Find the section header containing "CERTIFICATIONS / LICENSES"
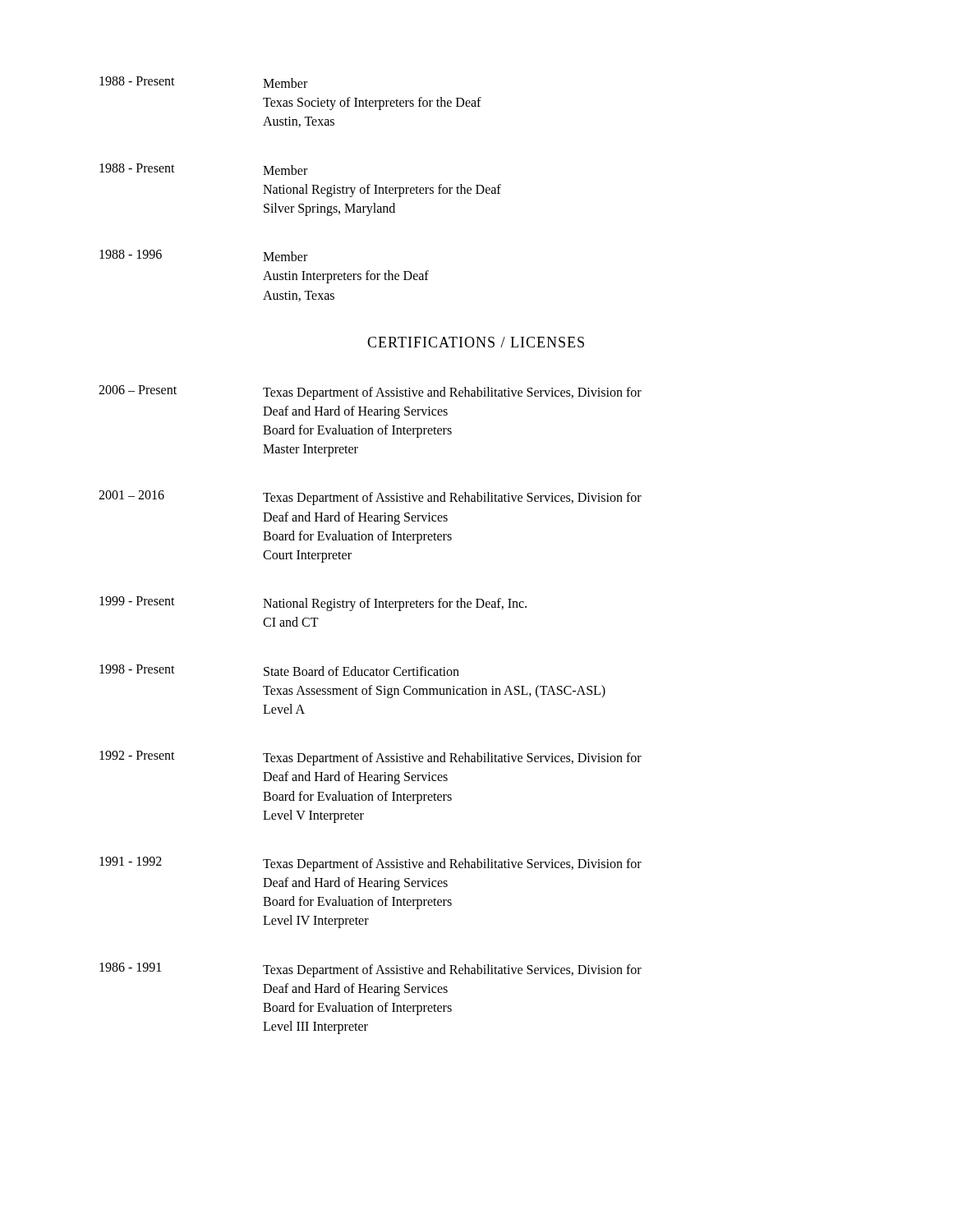Viewport: 953px width, 1232px height. (476, 342)
